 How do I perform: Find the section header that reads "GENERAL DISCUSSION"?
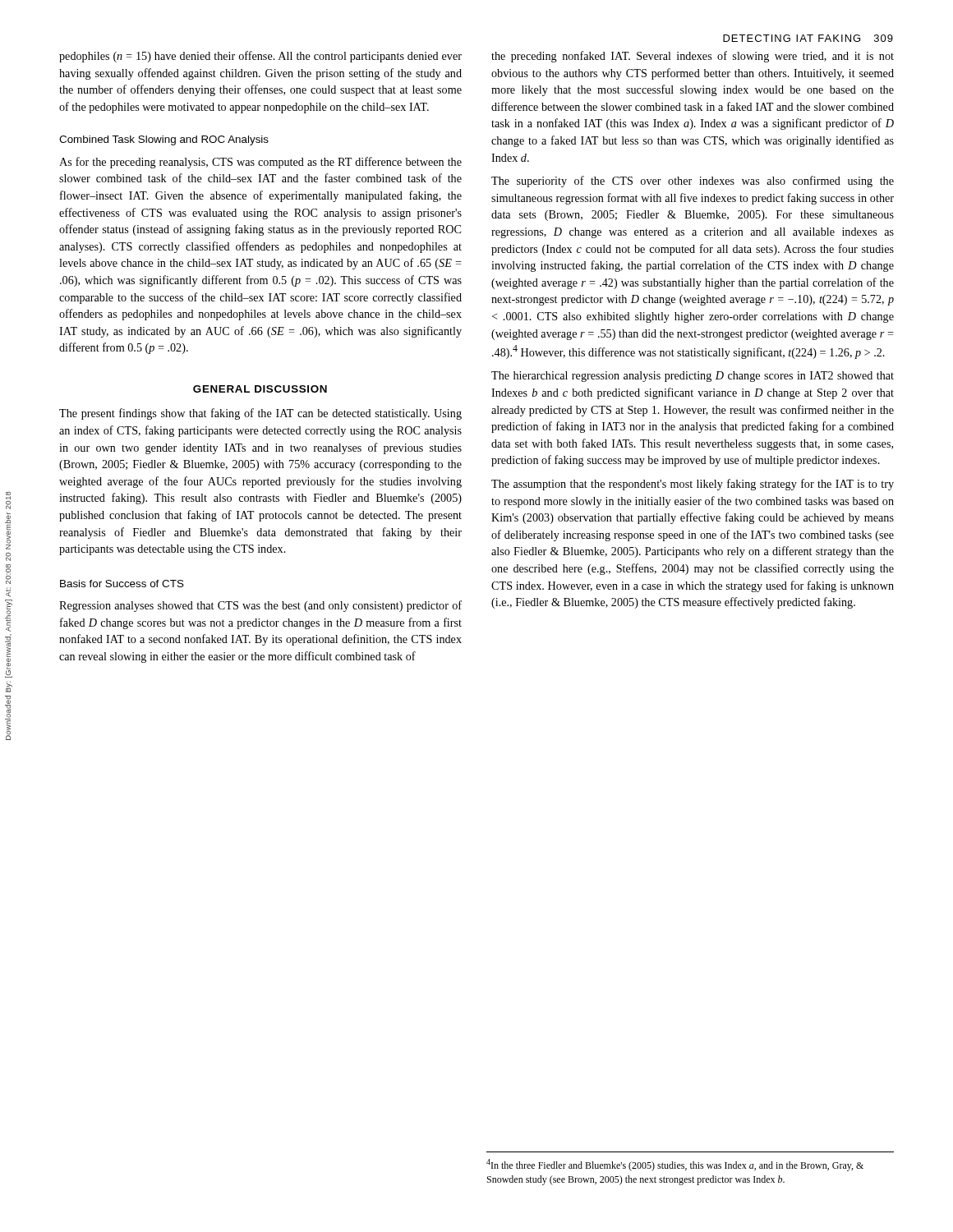[x=260, y=389]
